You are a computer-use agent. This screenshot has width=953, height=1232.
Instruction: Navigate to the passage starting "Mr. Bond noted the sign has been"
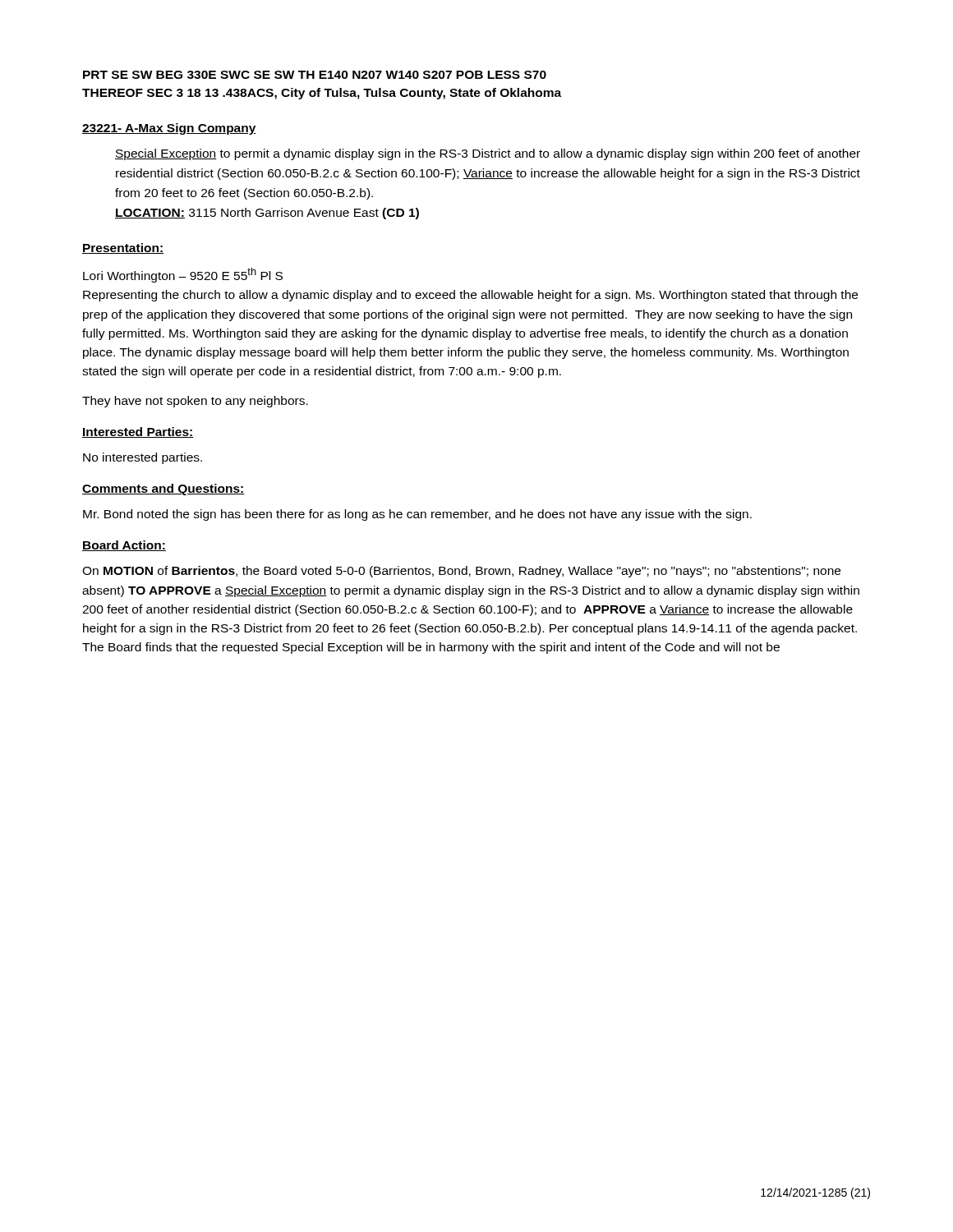click(x=417, y=514)
